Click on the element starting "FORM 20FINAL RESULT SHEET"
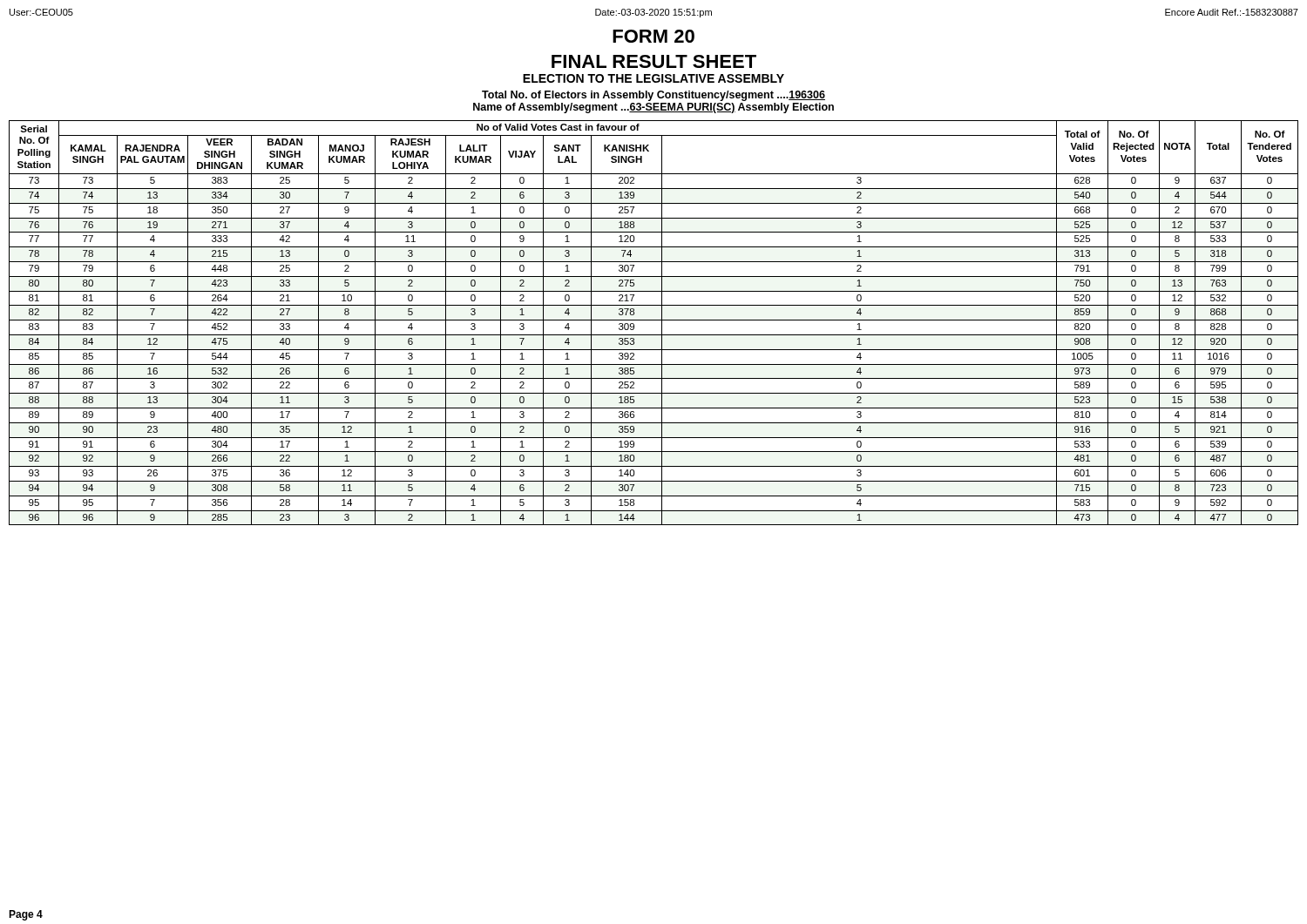This screenshot has height=924, width=1307. tap(654, 49)
